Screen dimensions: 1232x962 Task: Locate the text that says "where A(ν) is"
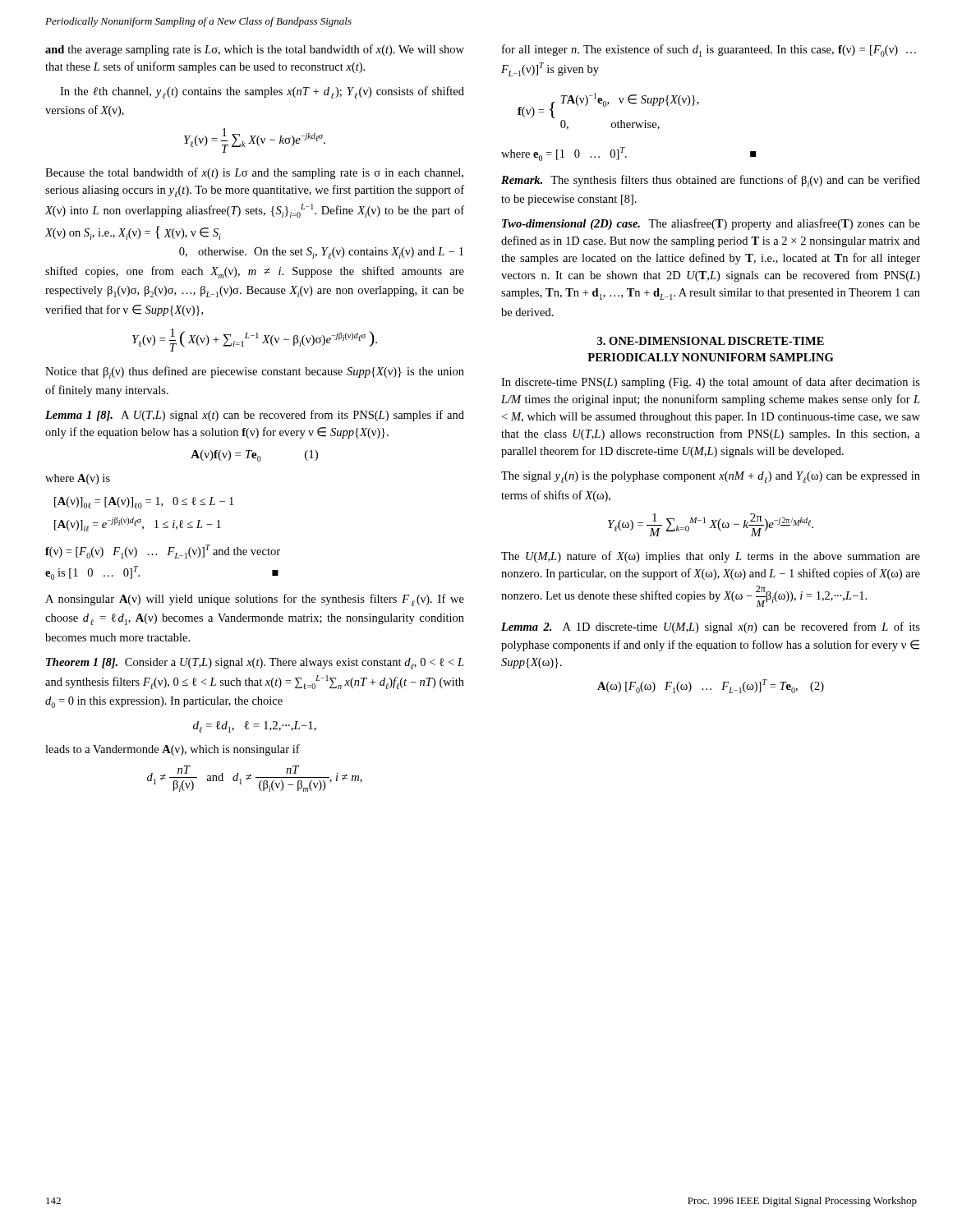tap(78, 478)
